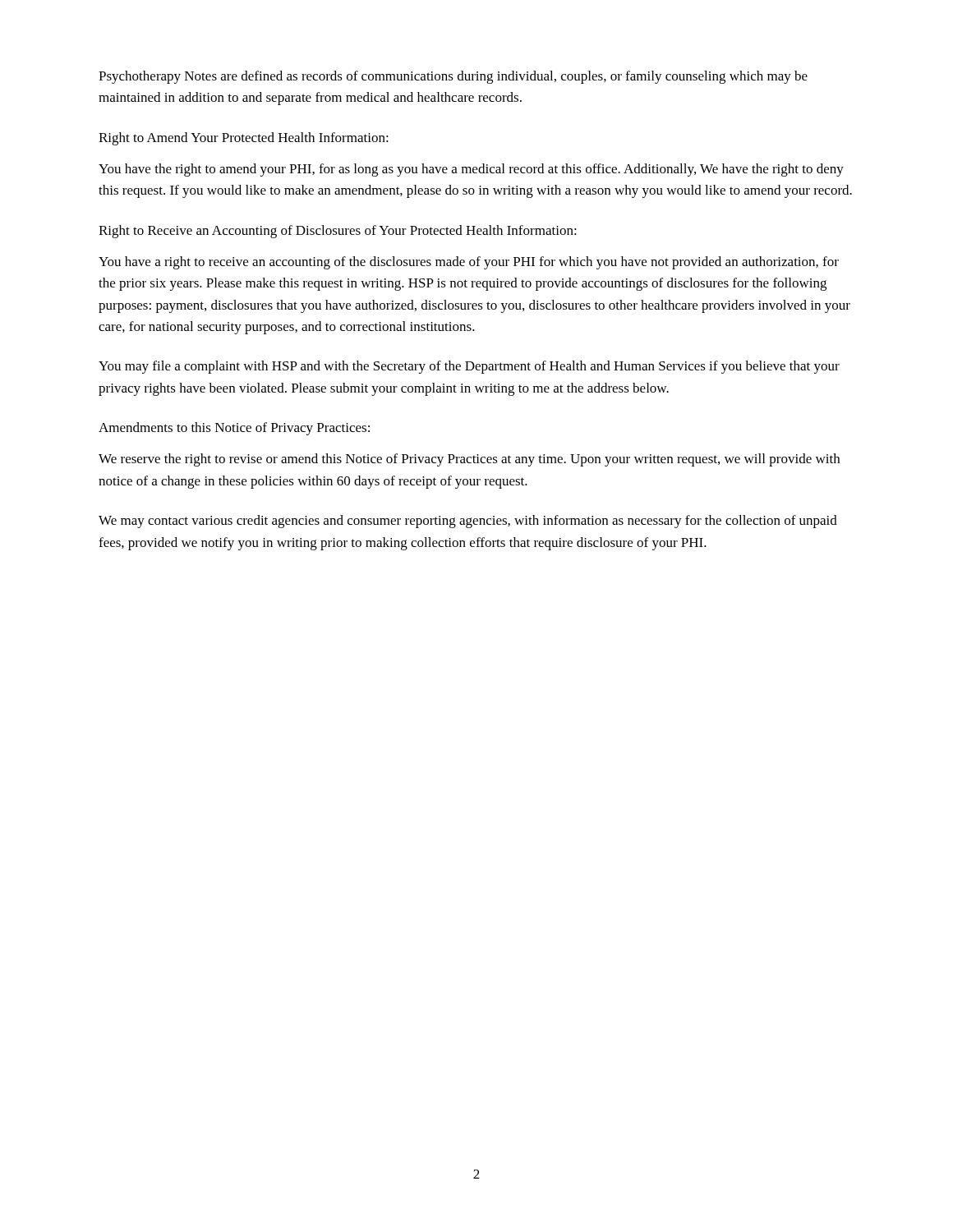Point to the element starting "You have a right"
The width and height of the screenshot is (953, 1232).
474,294
